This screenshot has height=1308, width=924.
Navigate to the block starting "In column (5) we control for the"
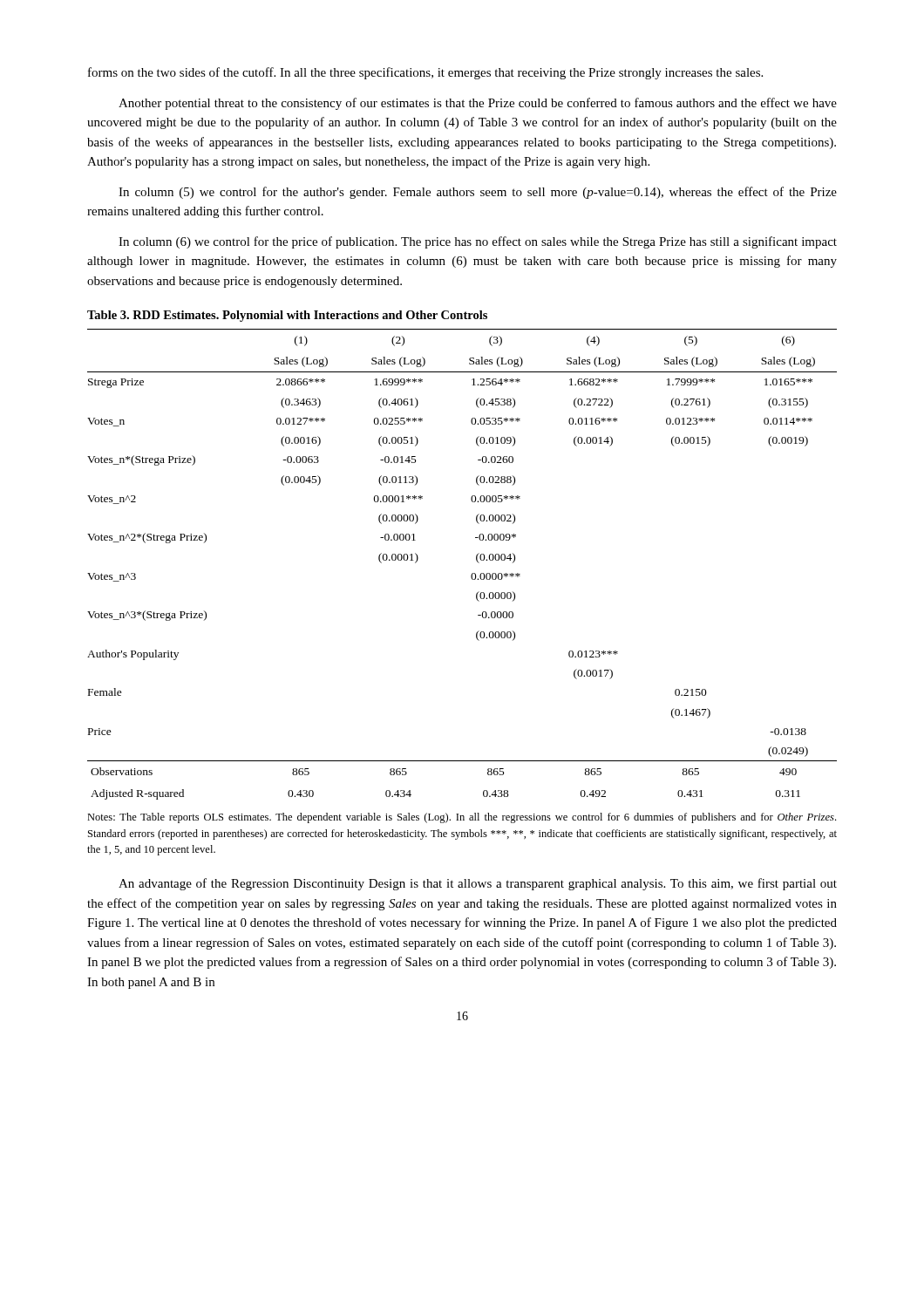click(x=462, y=201)
